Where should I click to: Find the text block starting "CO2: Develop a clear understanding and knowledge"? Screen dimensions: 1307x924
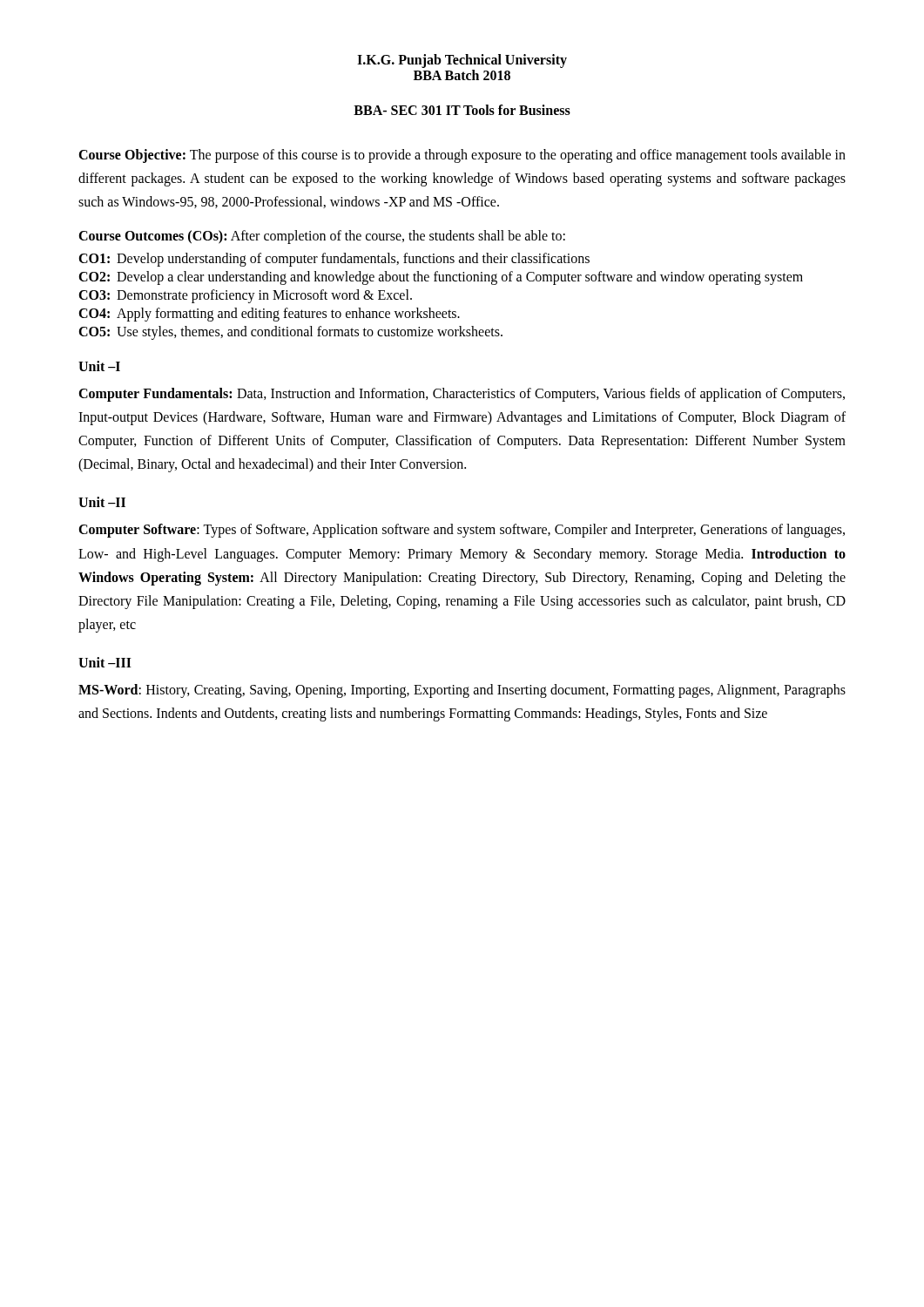[x=462, y=277]
